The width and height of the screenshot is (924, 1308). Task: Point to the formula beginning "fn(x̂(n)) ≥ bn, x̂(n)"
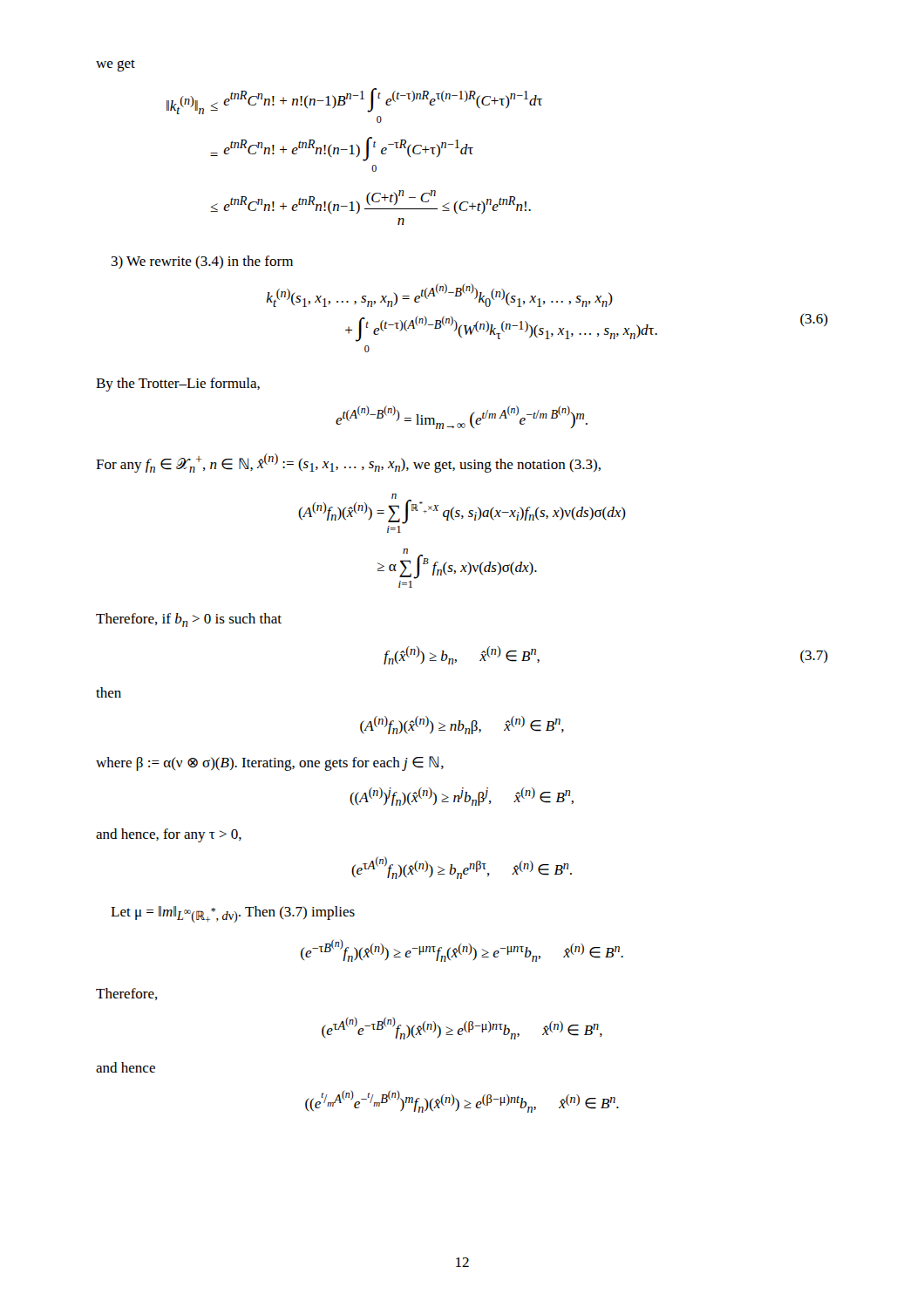pyautogui.click(x=462, y=656)
